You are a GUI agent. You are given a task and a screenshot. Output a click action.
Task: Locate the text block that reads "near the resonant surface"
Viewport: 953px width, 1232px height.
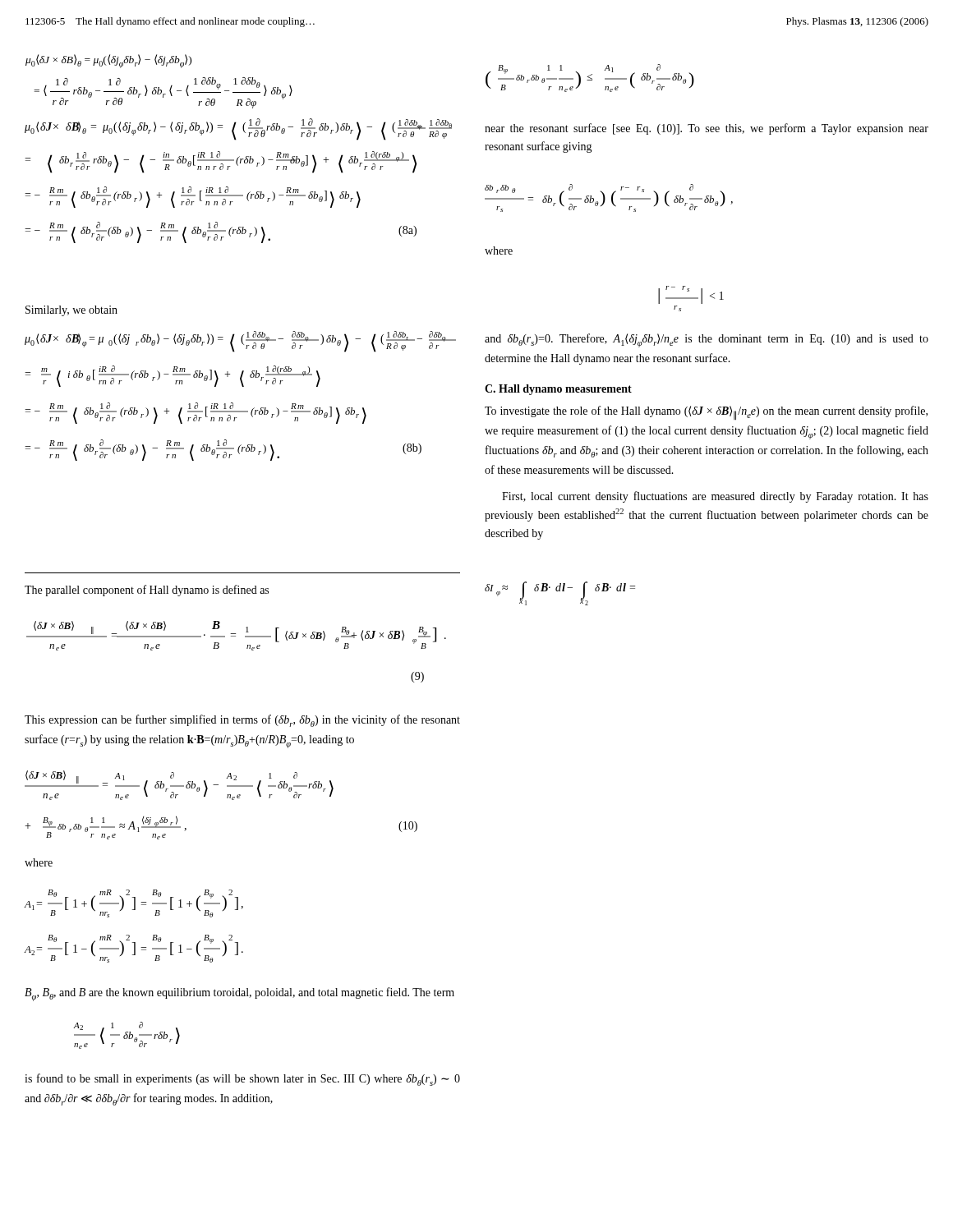pyautogui.click(x=707, y=137)
